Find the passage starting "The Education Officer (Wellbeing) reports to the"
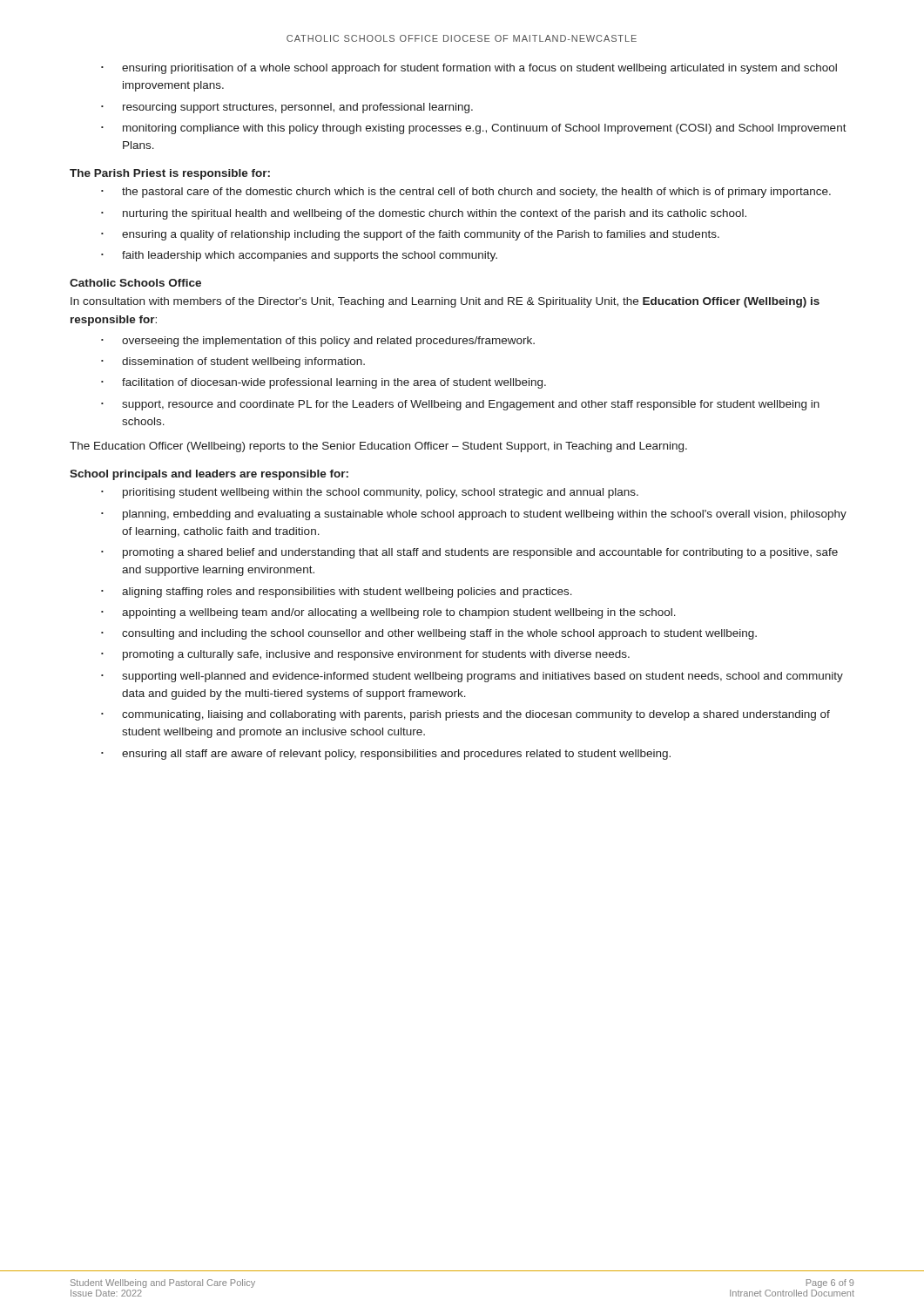Image resolution: width=924 pixels, height=1307 pixels. click(x=379, y=446)
